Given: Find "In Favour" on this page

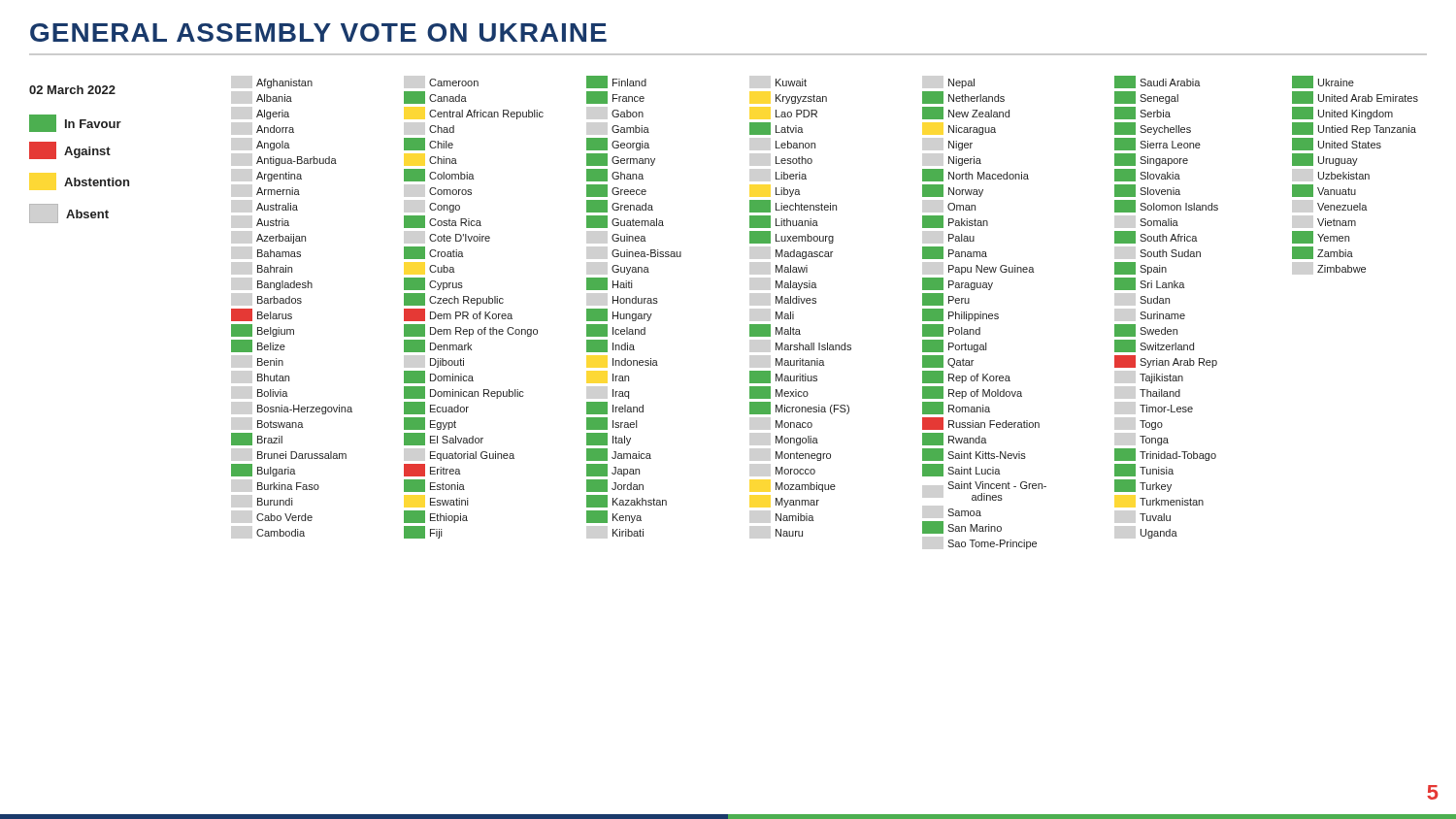Looking at the screenshot, I should (75, 123).
